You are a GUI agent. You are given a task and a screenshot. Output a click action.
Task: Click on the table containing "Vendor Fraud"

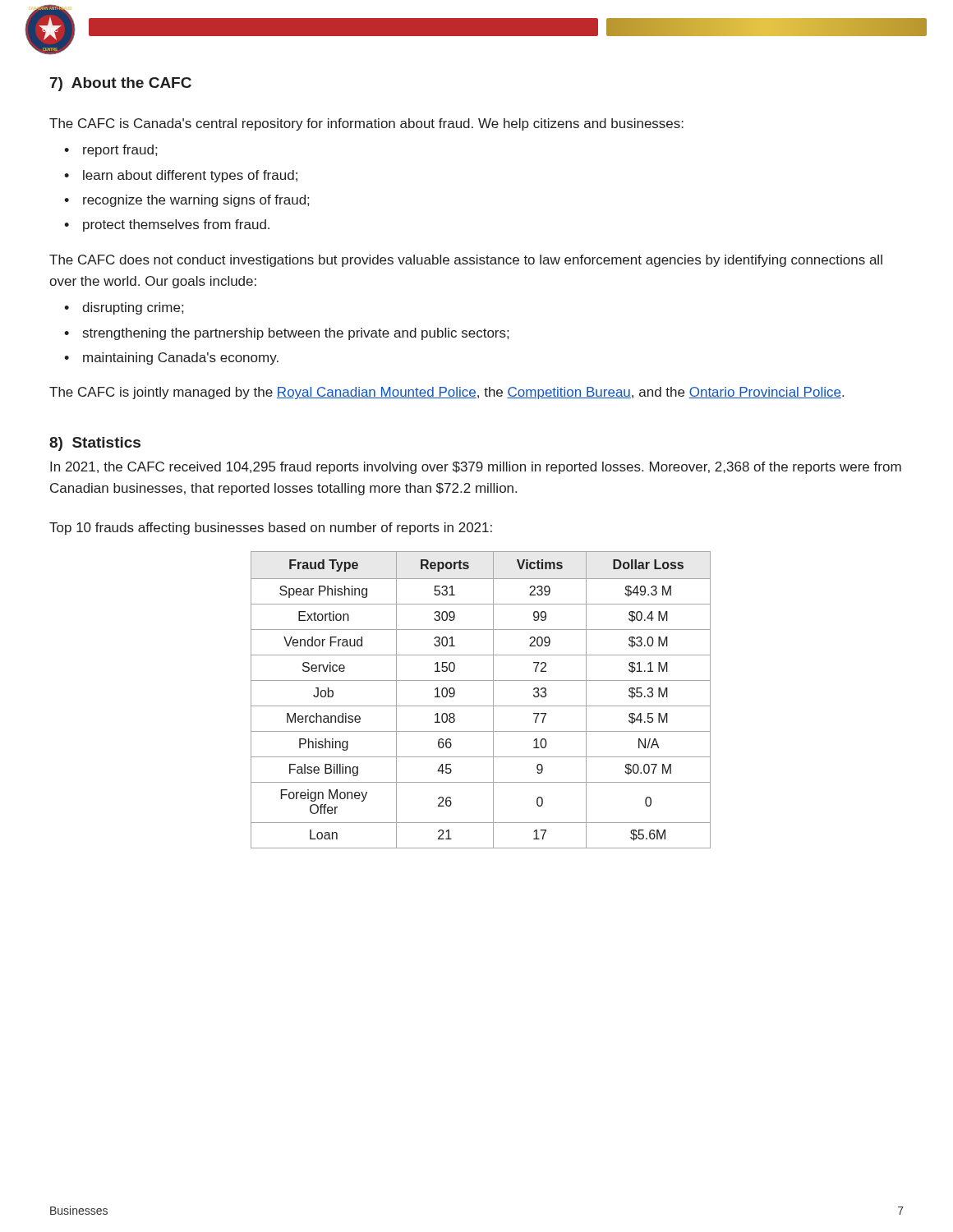[481, 700]
